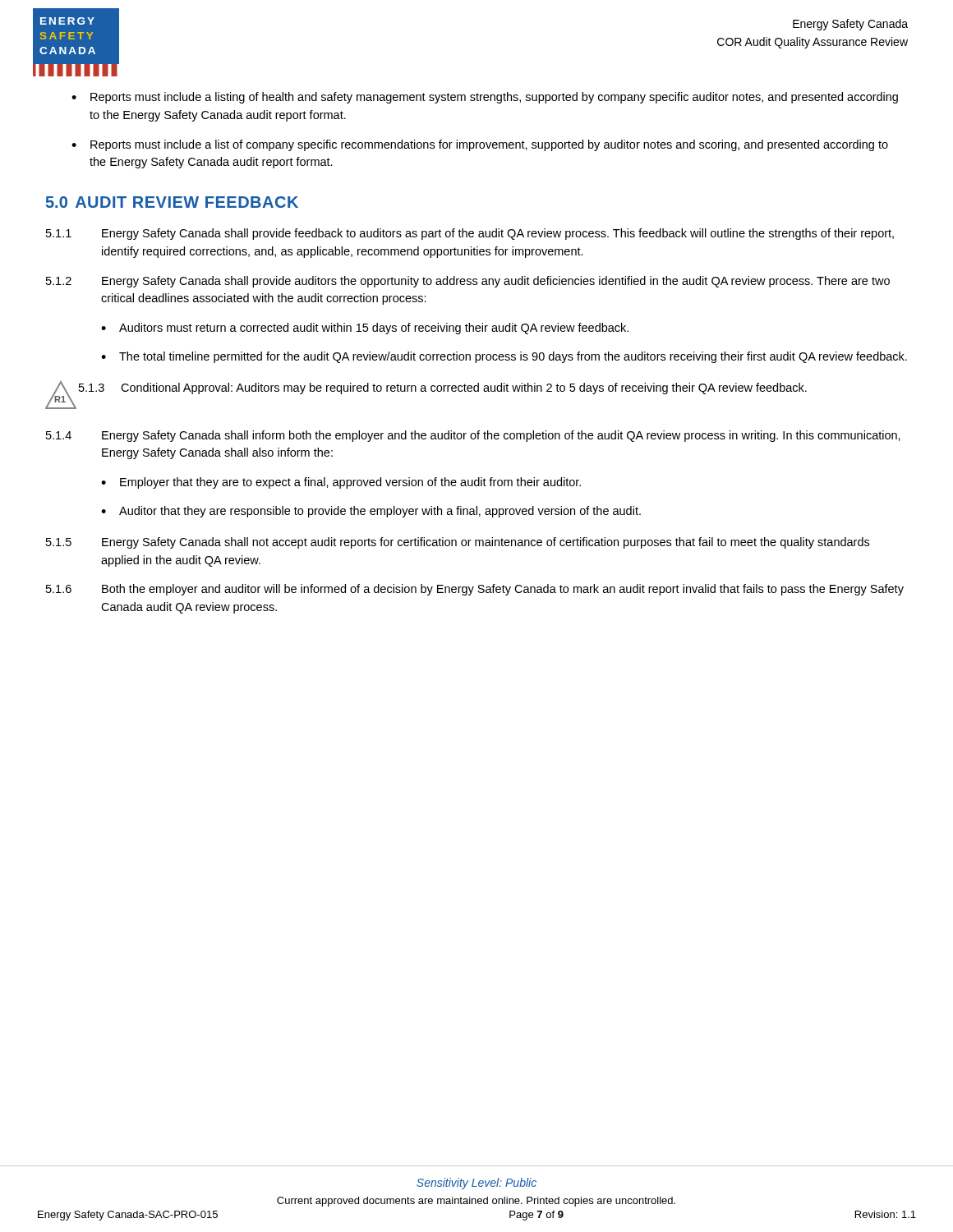This screenshot has height=1232, width=953.
Task: Click on the block starting "1.1 Energy Safety Canada shall provide feedback"
Action: pyautogui.click(x=476, y=243)
